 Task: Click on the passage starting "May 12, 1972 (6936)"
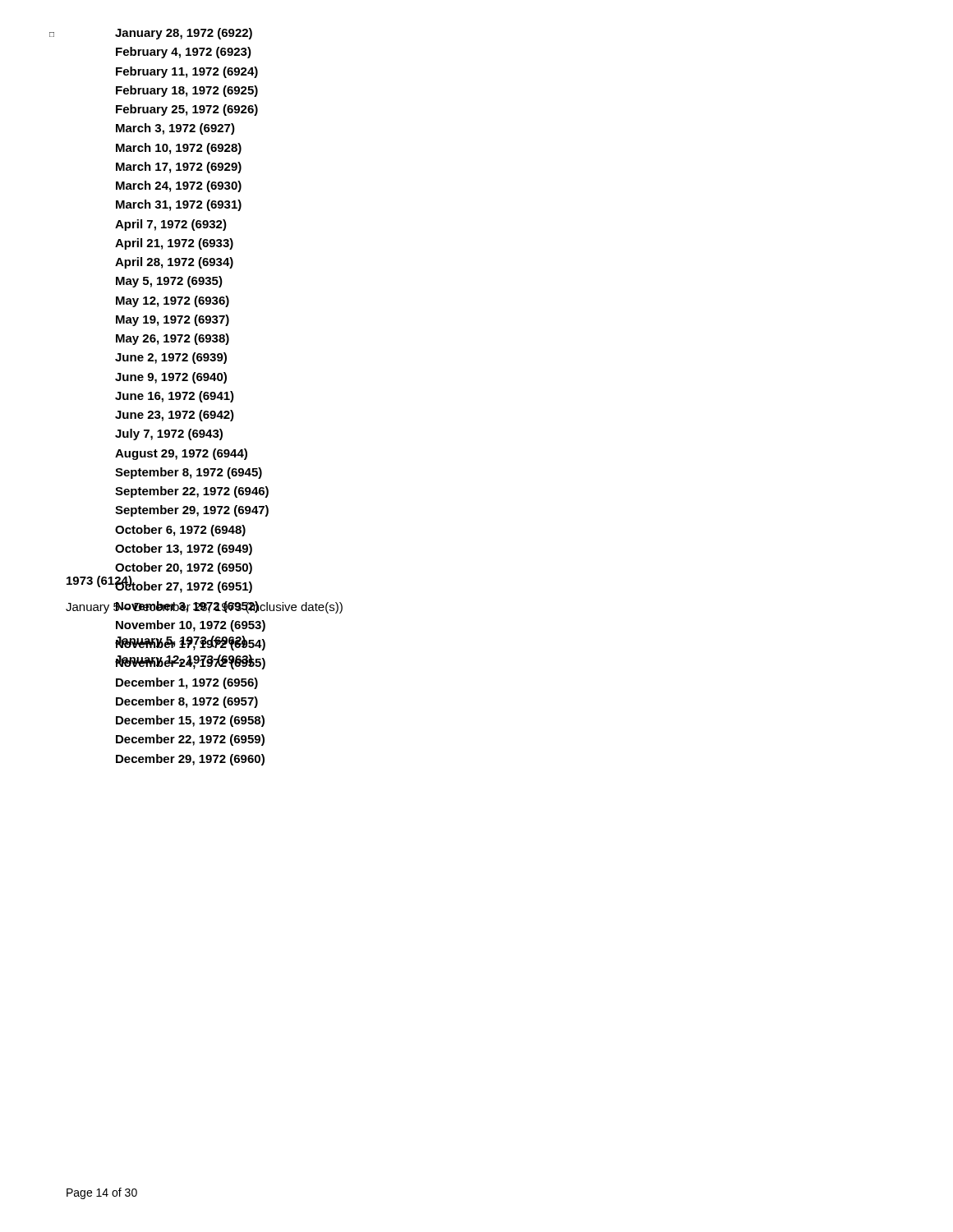tap(192, 300)
